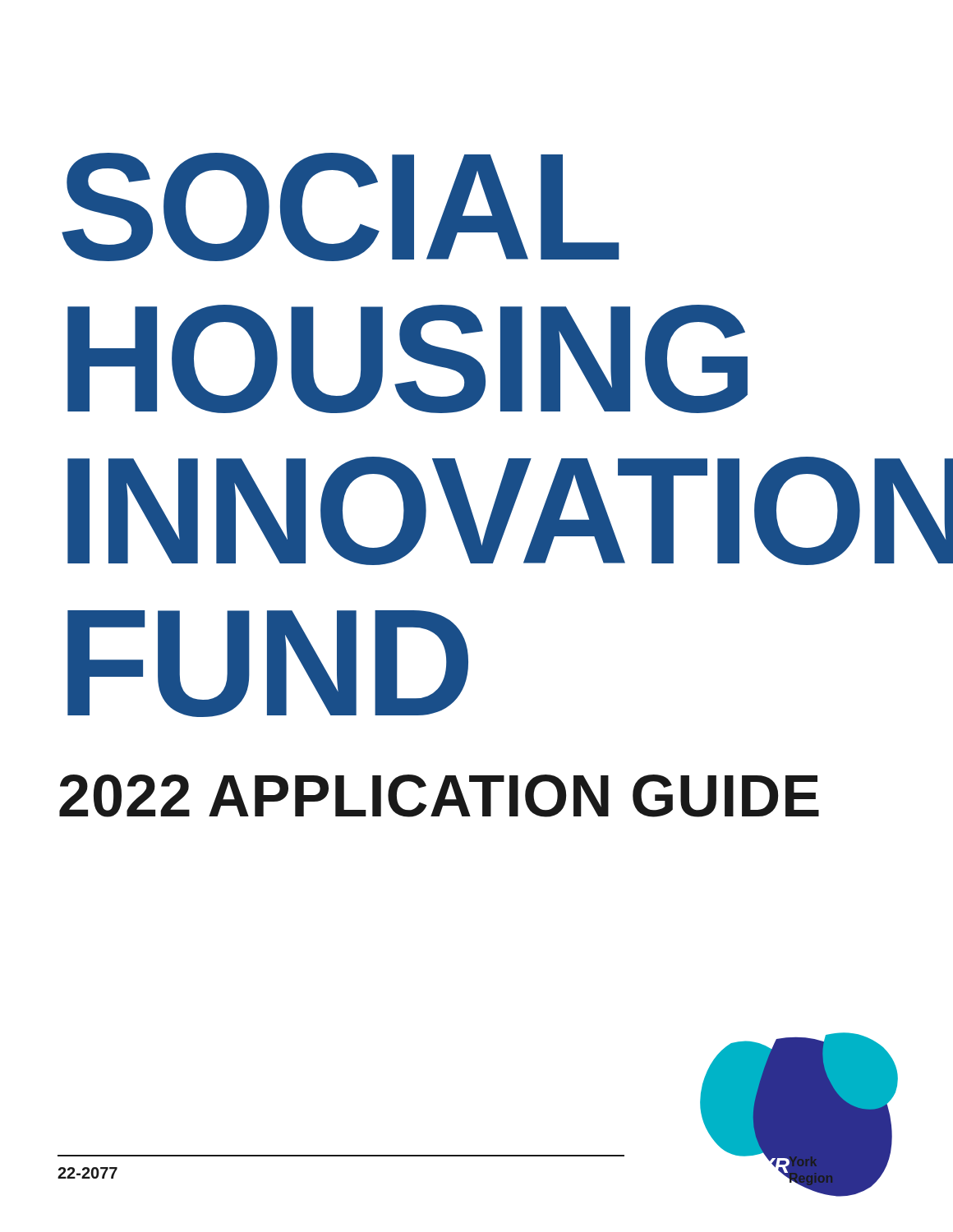Select a logo
Image resolution: width=953 pixels, height=1232 pixels.
coord(797,1113)
